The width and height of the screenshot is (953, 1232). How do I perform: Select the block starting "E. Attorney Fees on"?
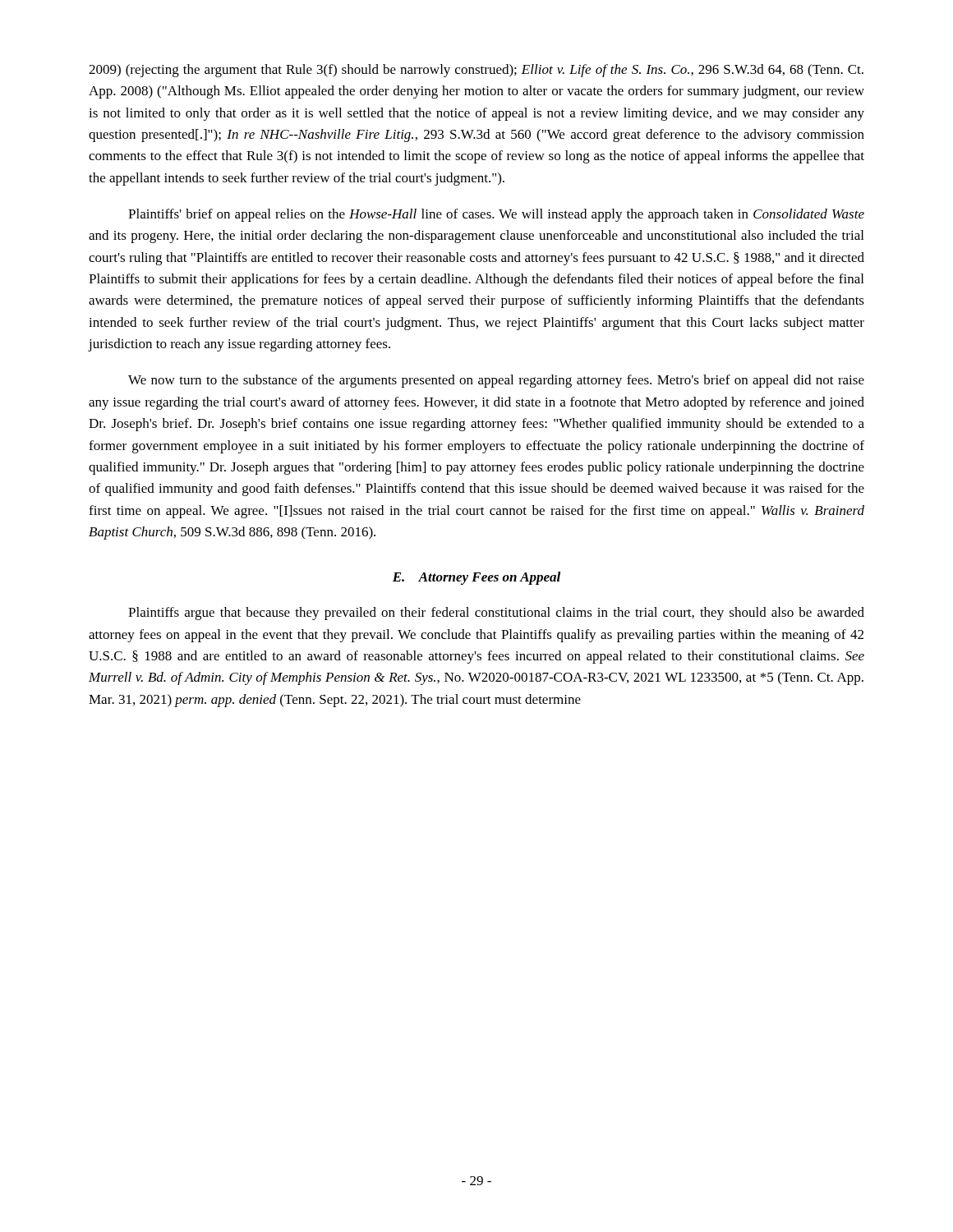coord(476,577)
